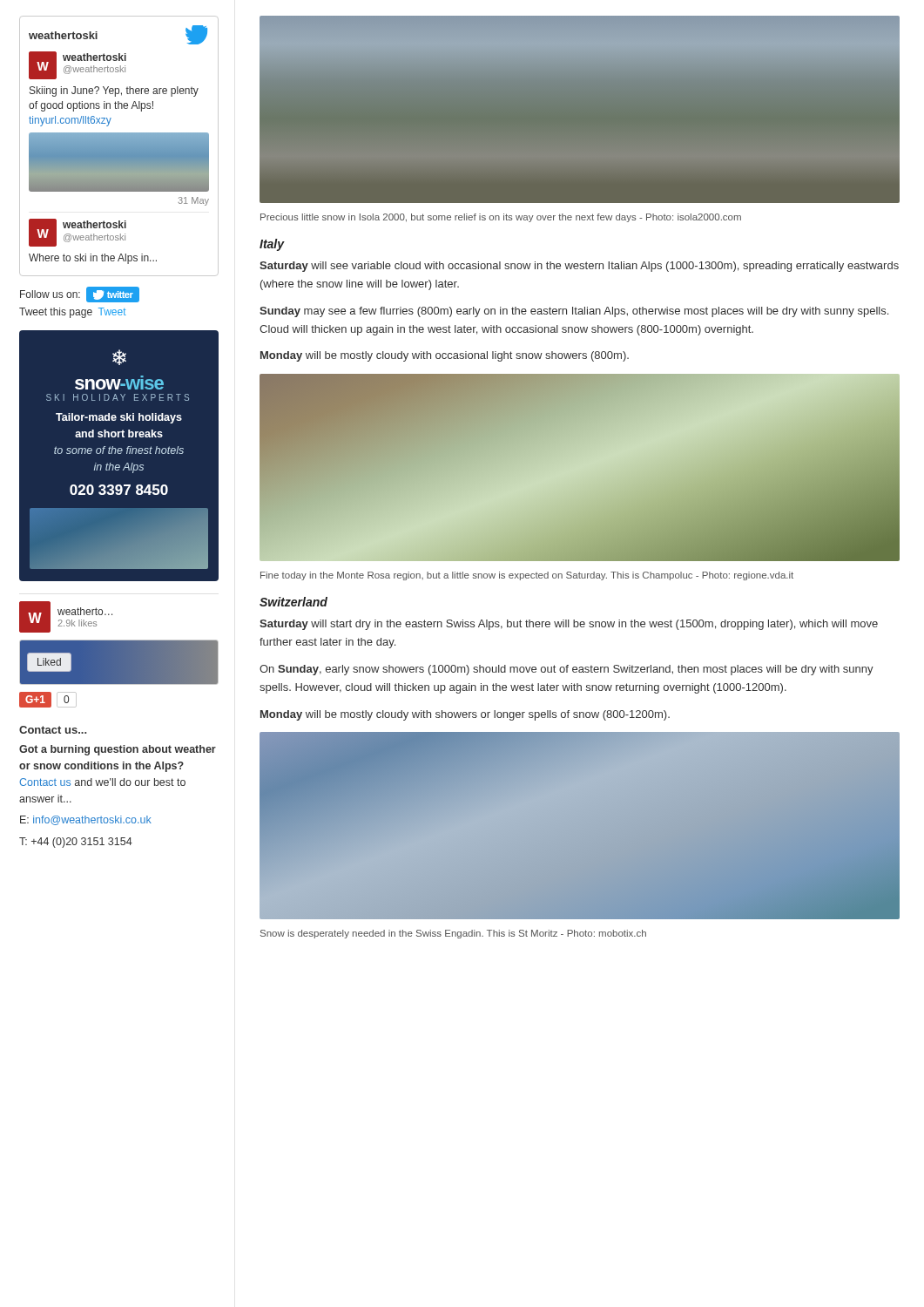Select the text starting "Precious little snow in Isola 2000, but some"
The width and height of the screenshot is (924, 1307).
[501, 217]
